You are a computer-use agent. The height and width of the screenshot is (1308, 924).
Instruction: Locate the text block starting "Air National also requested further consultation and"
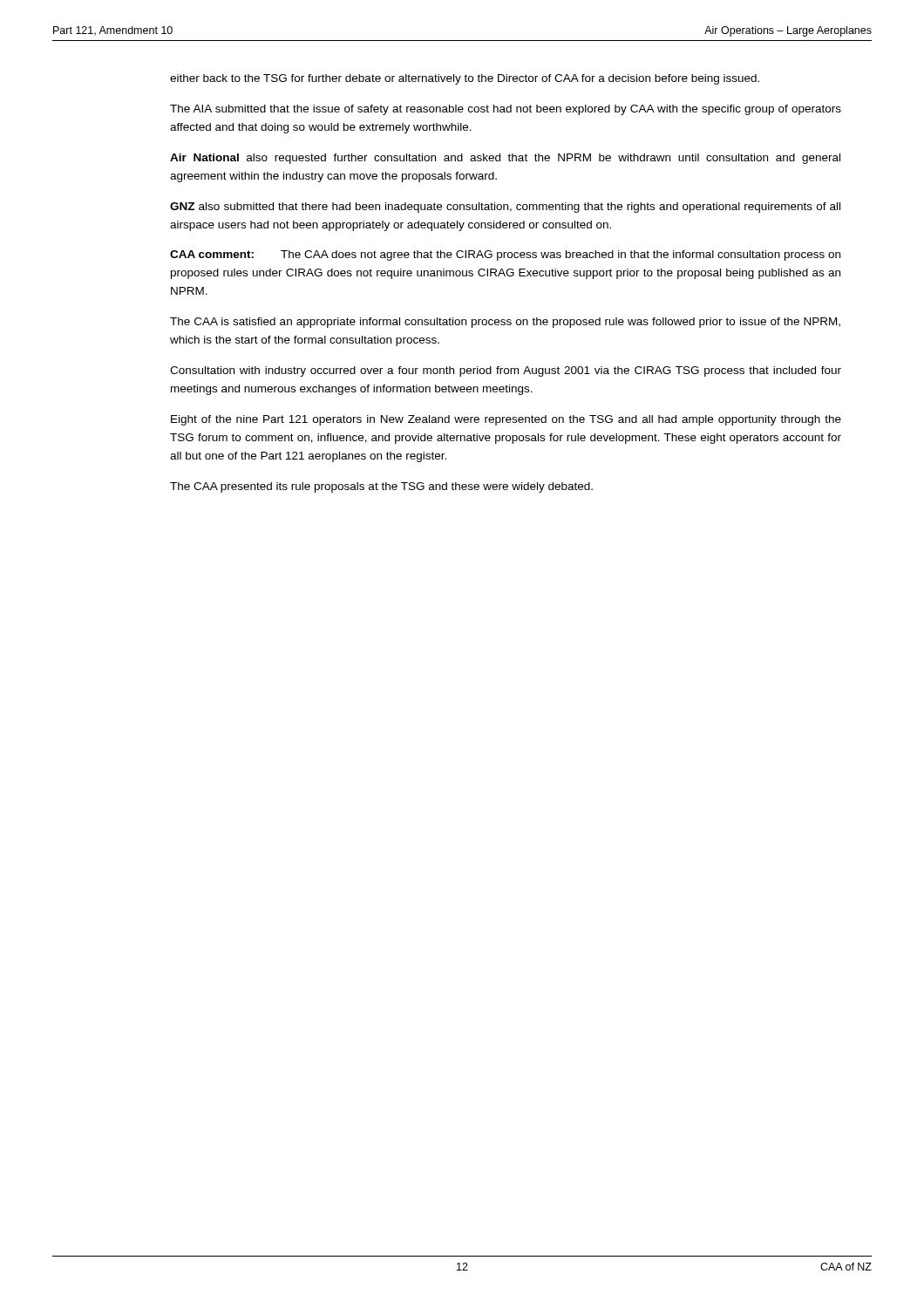coord(506,167)
